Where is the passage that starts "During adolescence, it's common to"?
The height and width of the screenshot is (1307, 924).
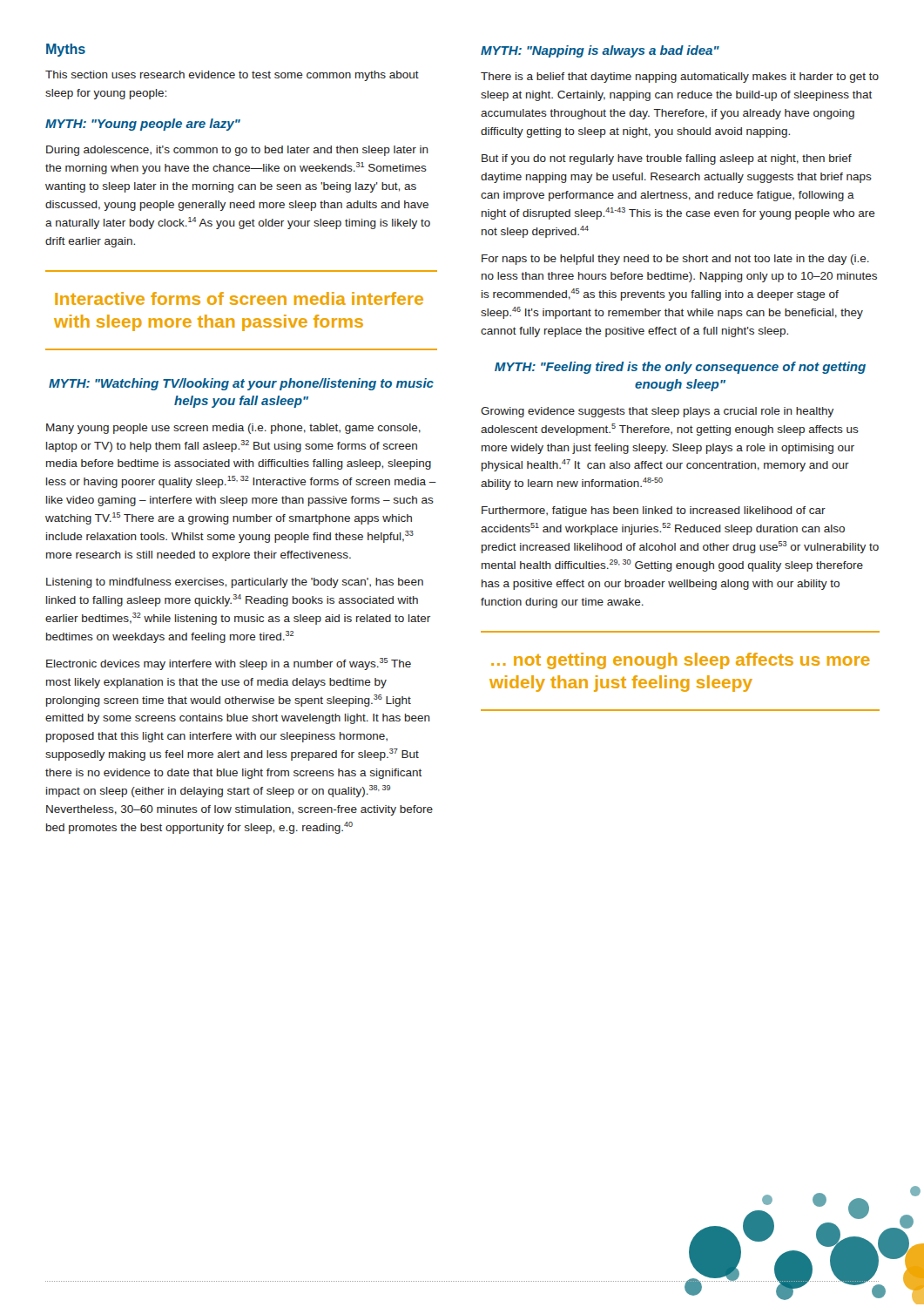coord(241,196)
